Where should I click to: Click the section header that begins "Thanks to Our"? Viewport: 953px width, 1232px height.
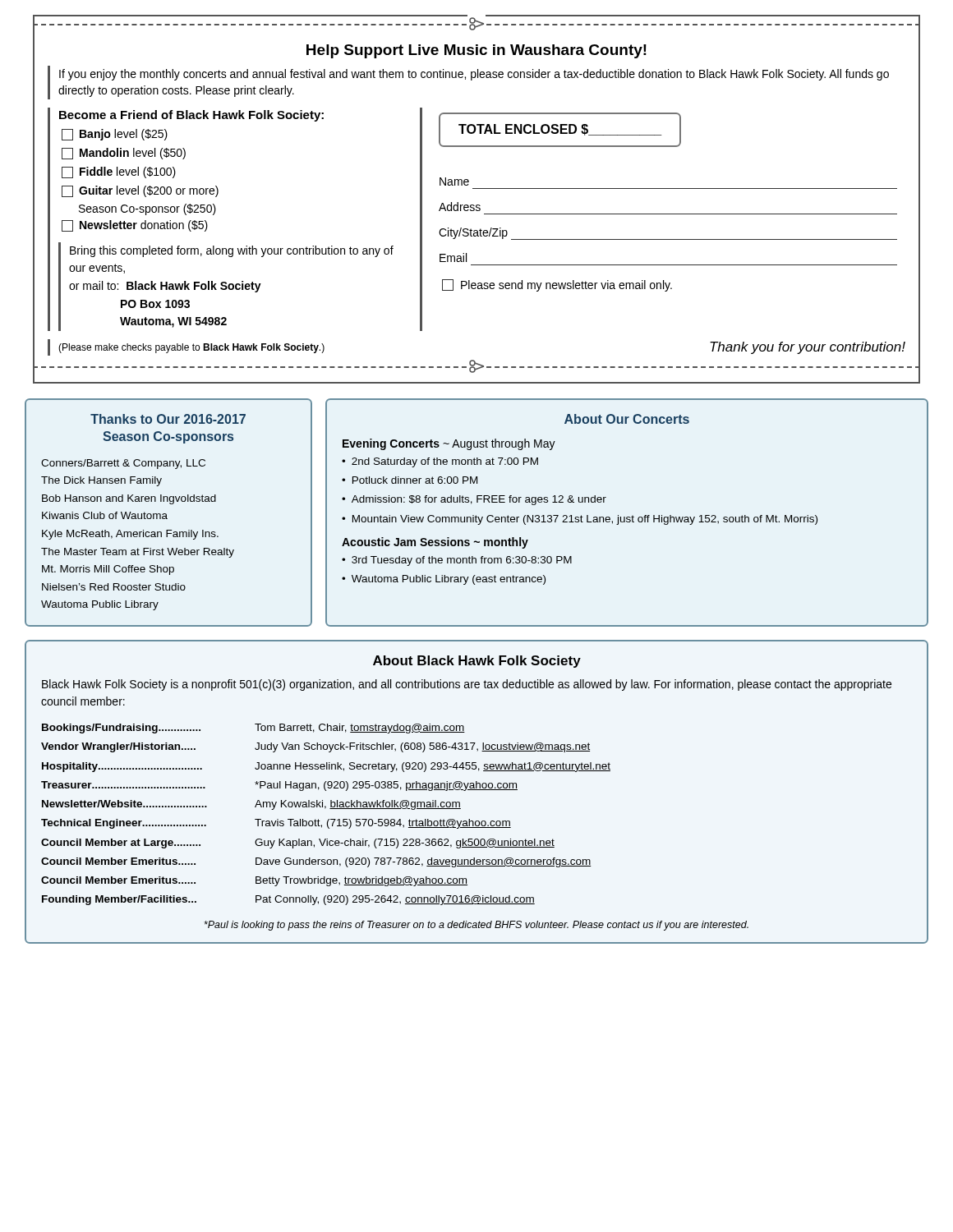click(x=168, y=428)
